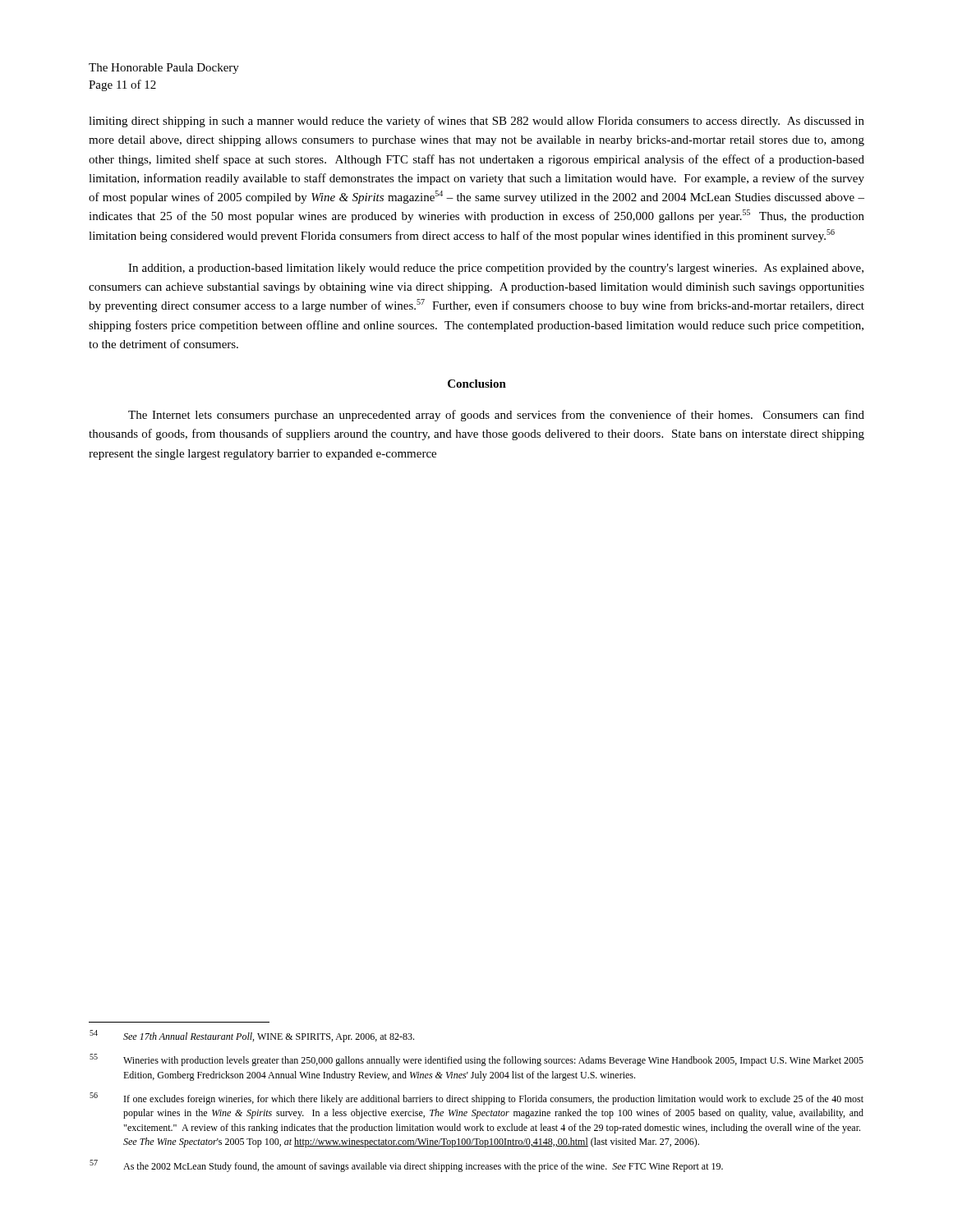
Task: Point to the block starting "55 Wineries with production levels greater than"
Action: [x=476, y=1068]
